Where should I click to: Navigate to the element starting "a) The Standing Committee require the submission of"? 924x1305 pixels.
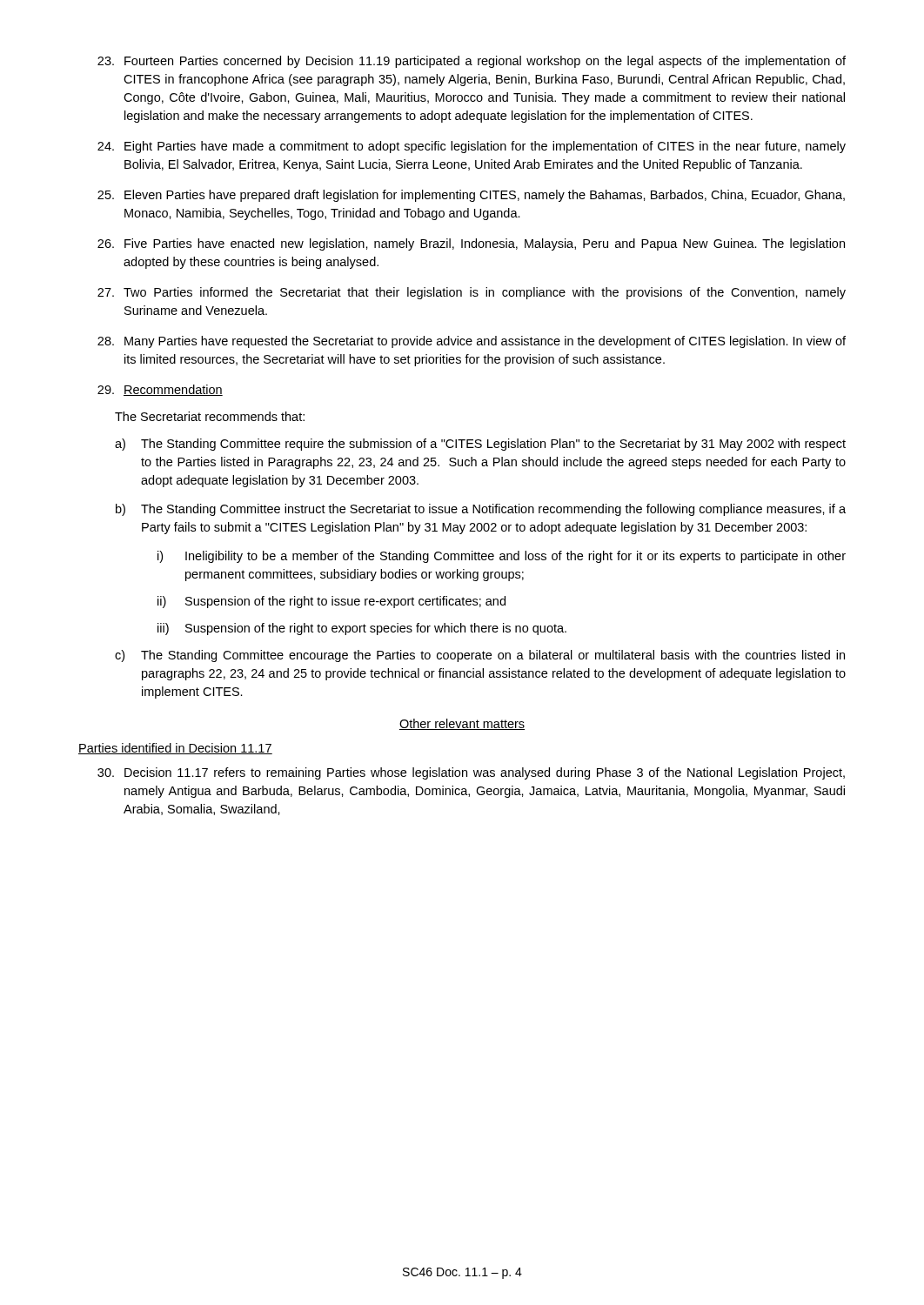tap(480, 463)
